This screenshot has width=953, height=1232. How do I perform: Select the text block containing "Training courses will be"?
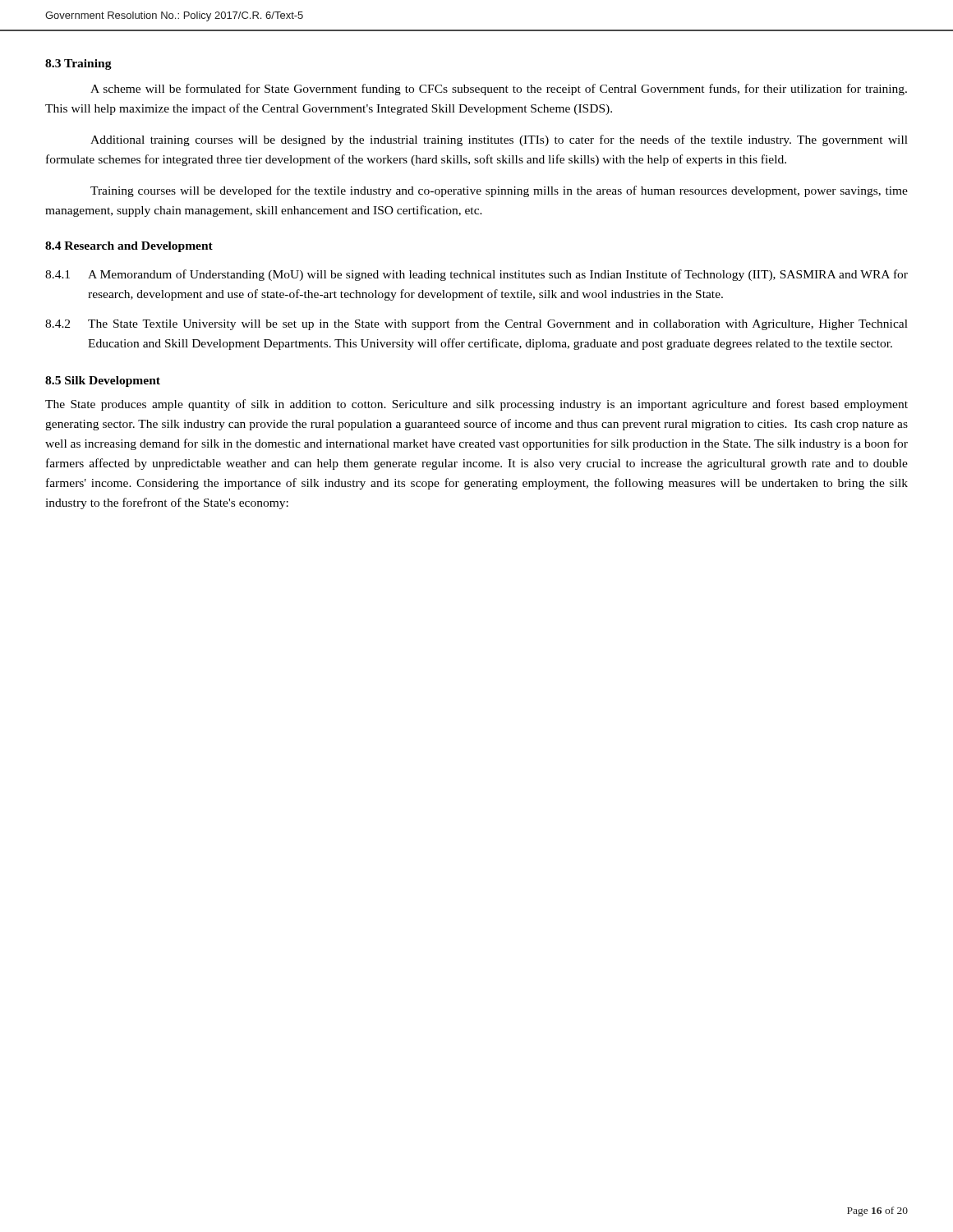tap(476, 200)
